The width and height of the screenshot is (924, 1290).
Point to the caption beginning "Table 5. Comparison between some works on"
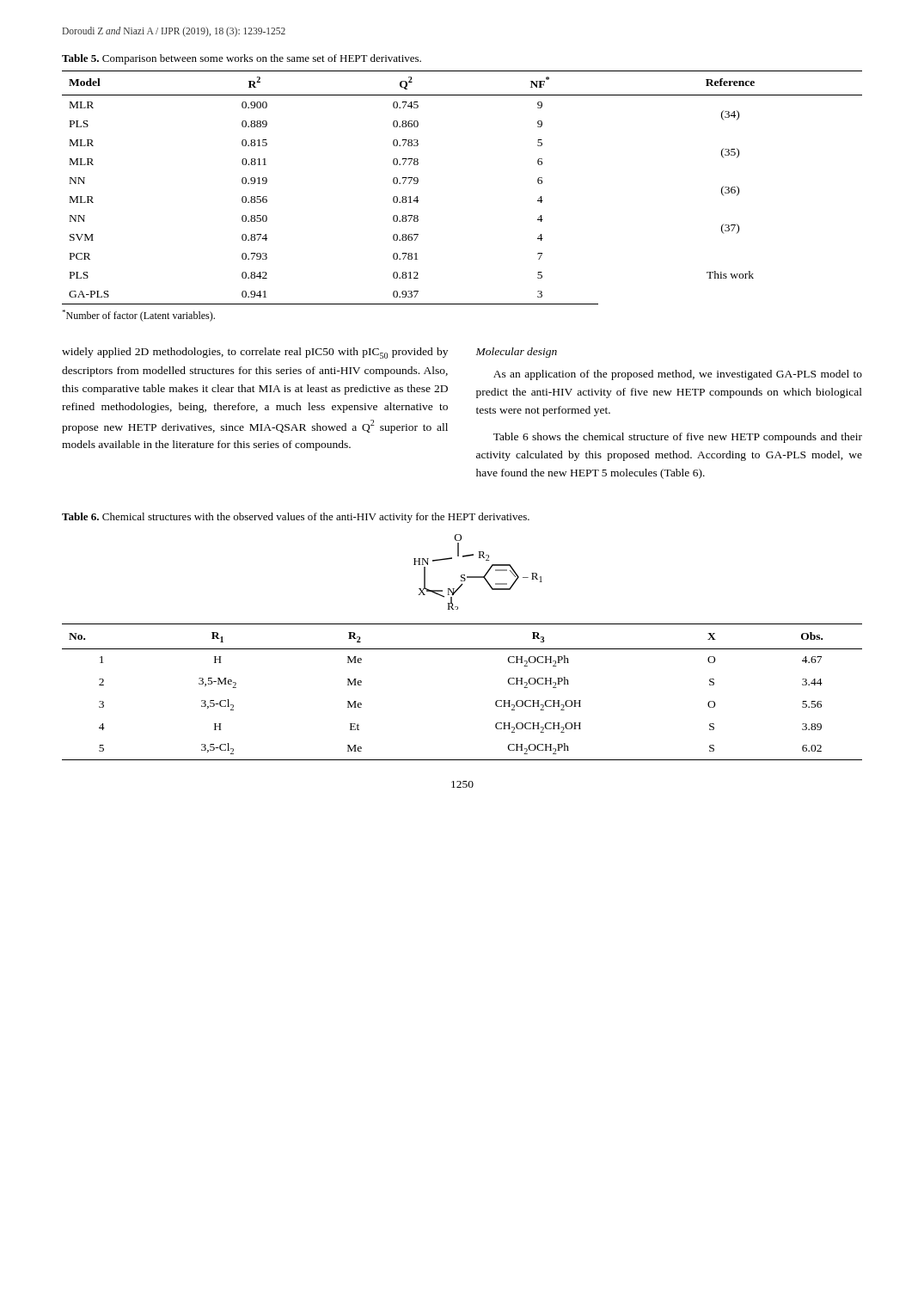[x=242, y=58]
